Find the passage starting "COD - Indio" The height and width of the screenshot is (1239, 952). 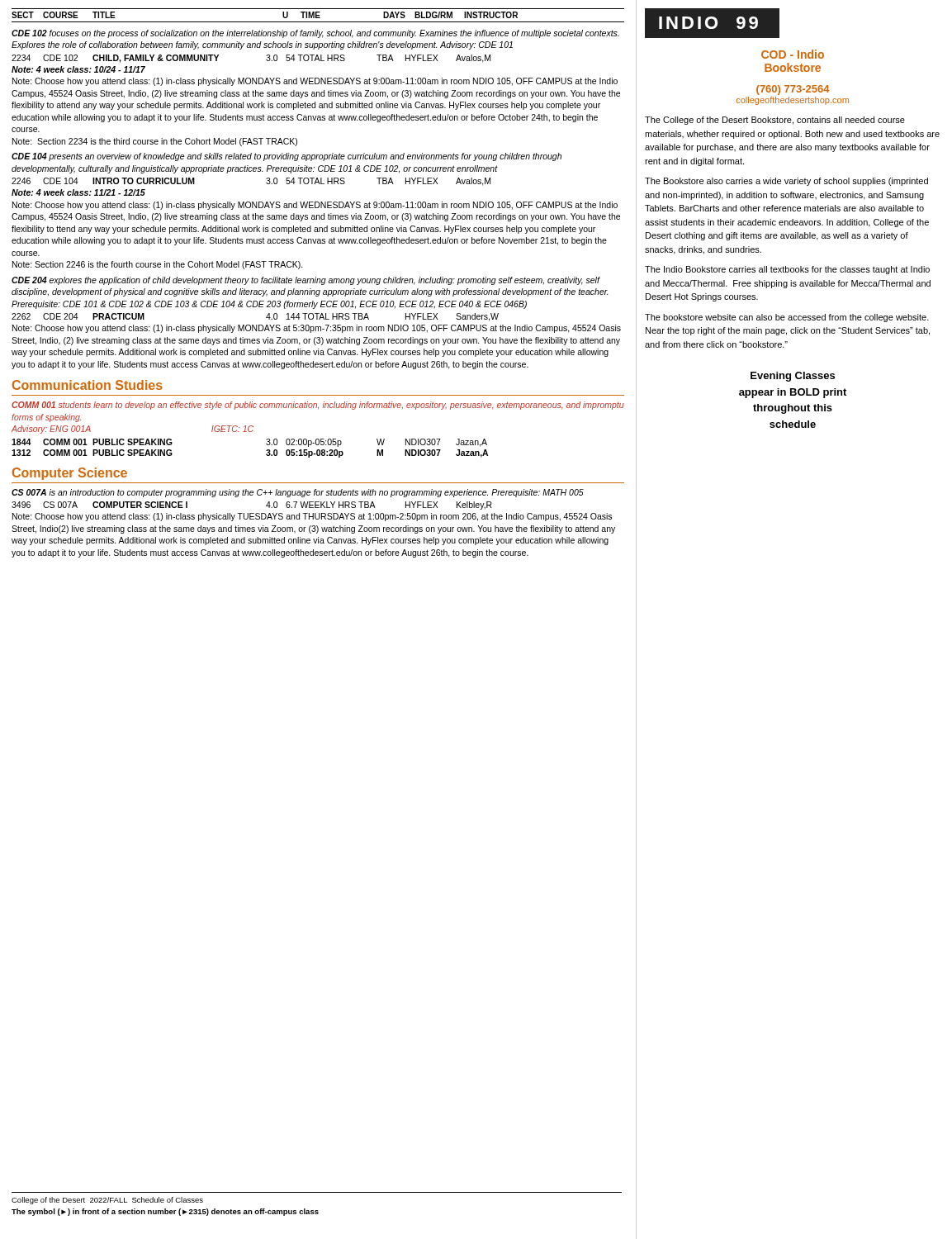[x=793, y=55]
